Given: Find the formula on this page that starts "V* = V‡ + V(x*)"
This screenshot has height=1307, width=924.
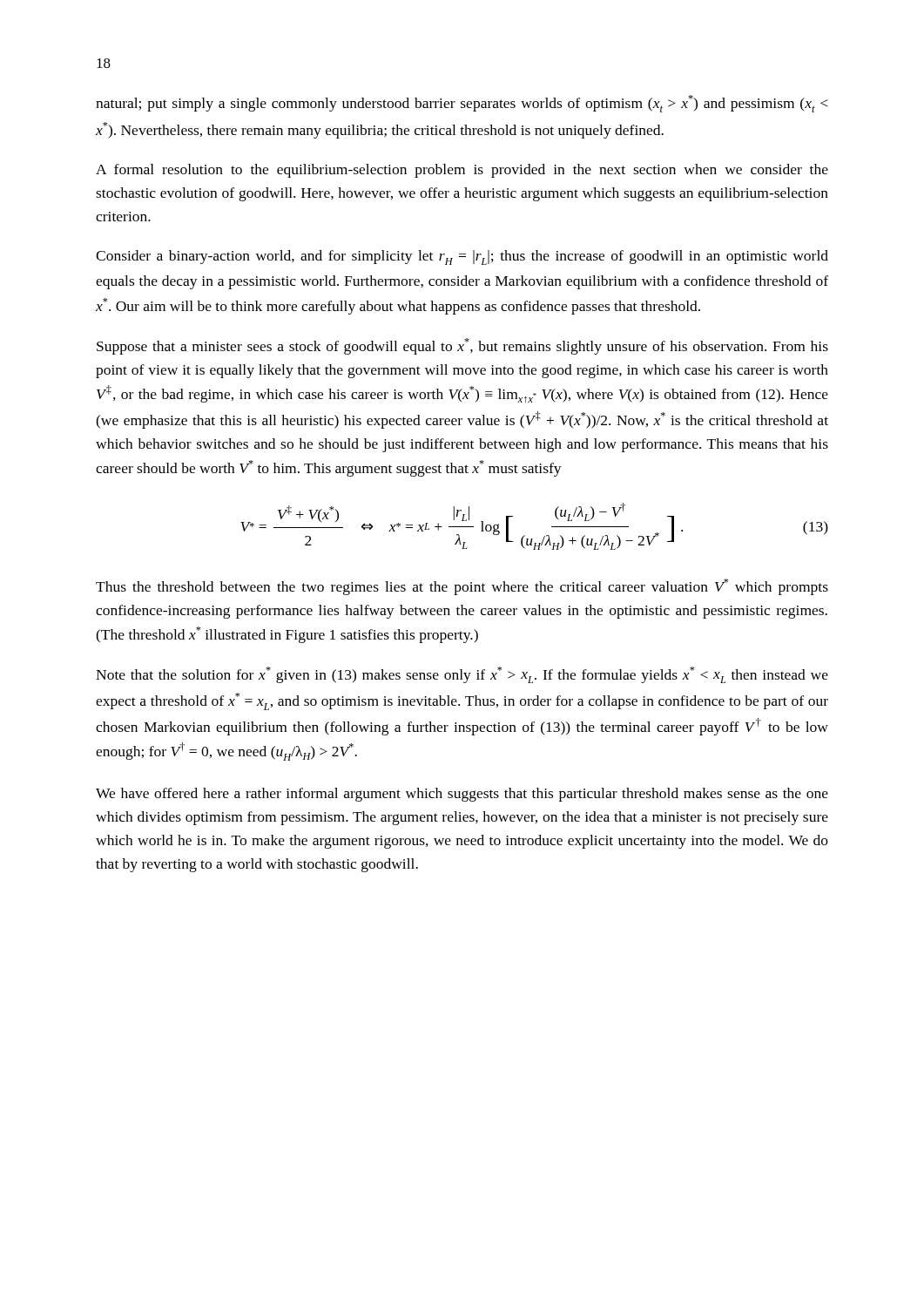Looking at the screenshot, I should click(x=534, y=527).
